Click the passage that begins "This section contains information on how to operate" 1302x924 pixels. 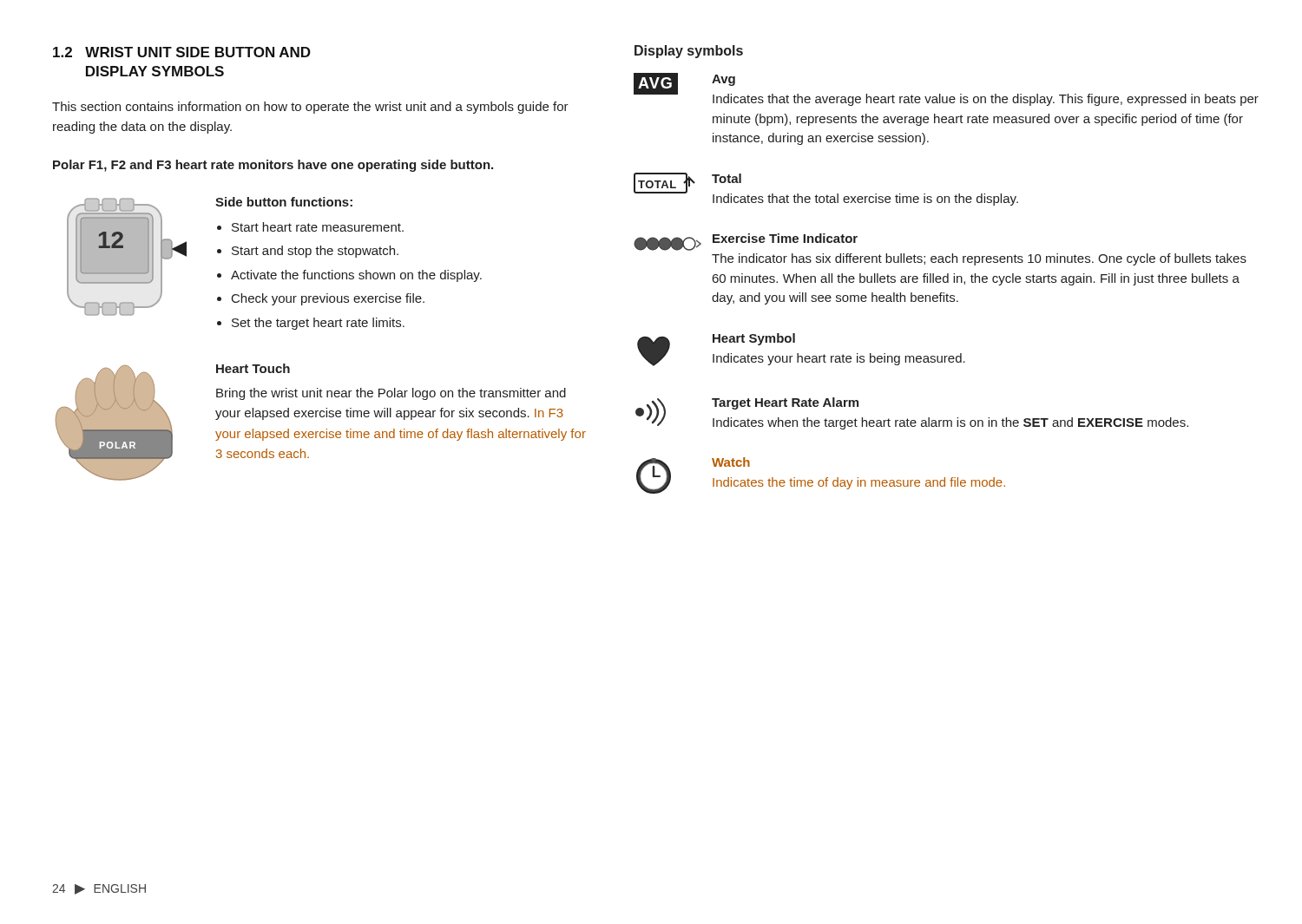point(310,116)
